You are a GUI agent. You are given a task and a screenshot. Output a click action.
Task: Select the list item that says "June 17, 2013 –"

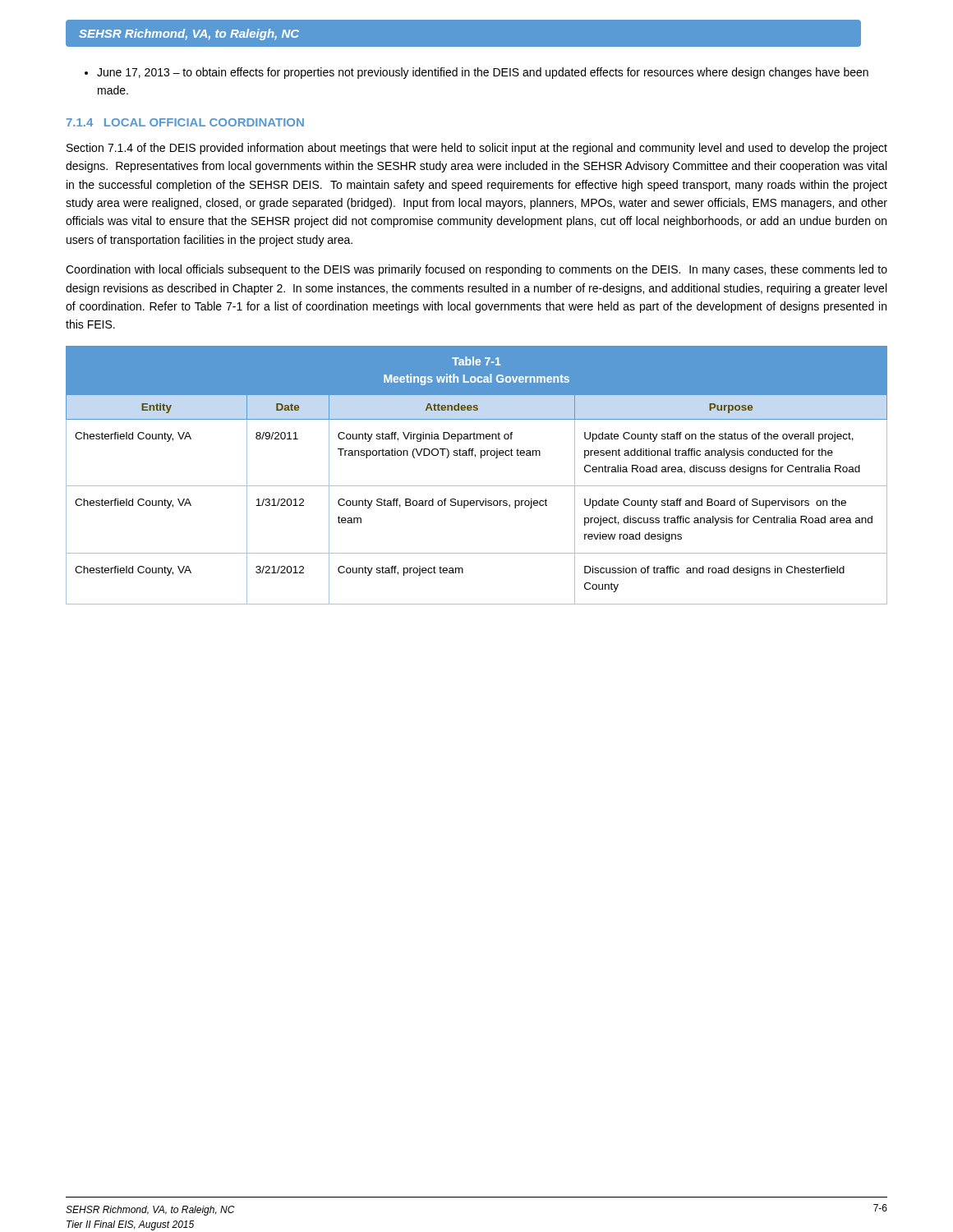pyautogui.click(x=481, y=82)
